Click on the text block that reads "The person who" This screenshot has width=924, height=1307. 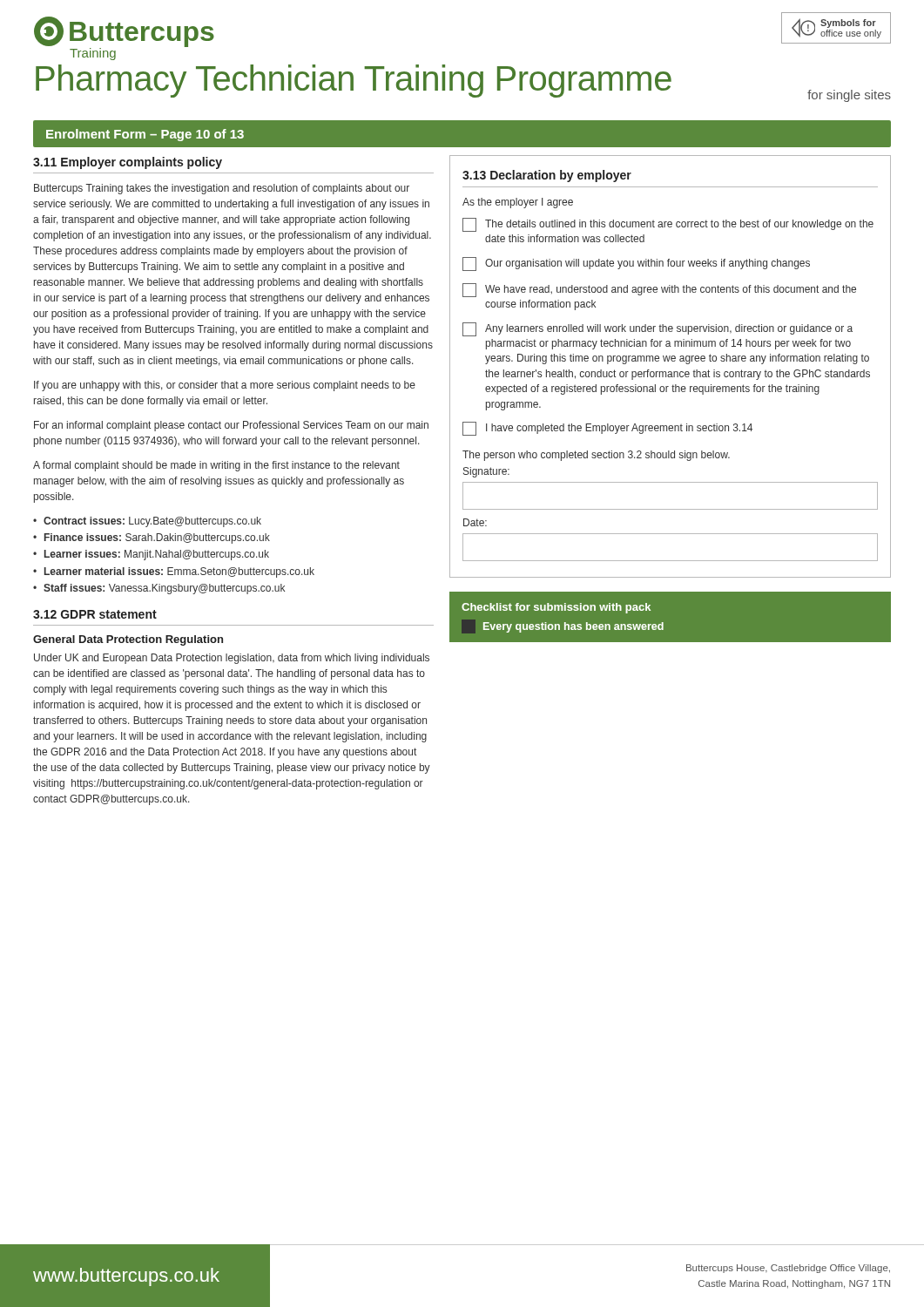596,455
